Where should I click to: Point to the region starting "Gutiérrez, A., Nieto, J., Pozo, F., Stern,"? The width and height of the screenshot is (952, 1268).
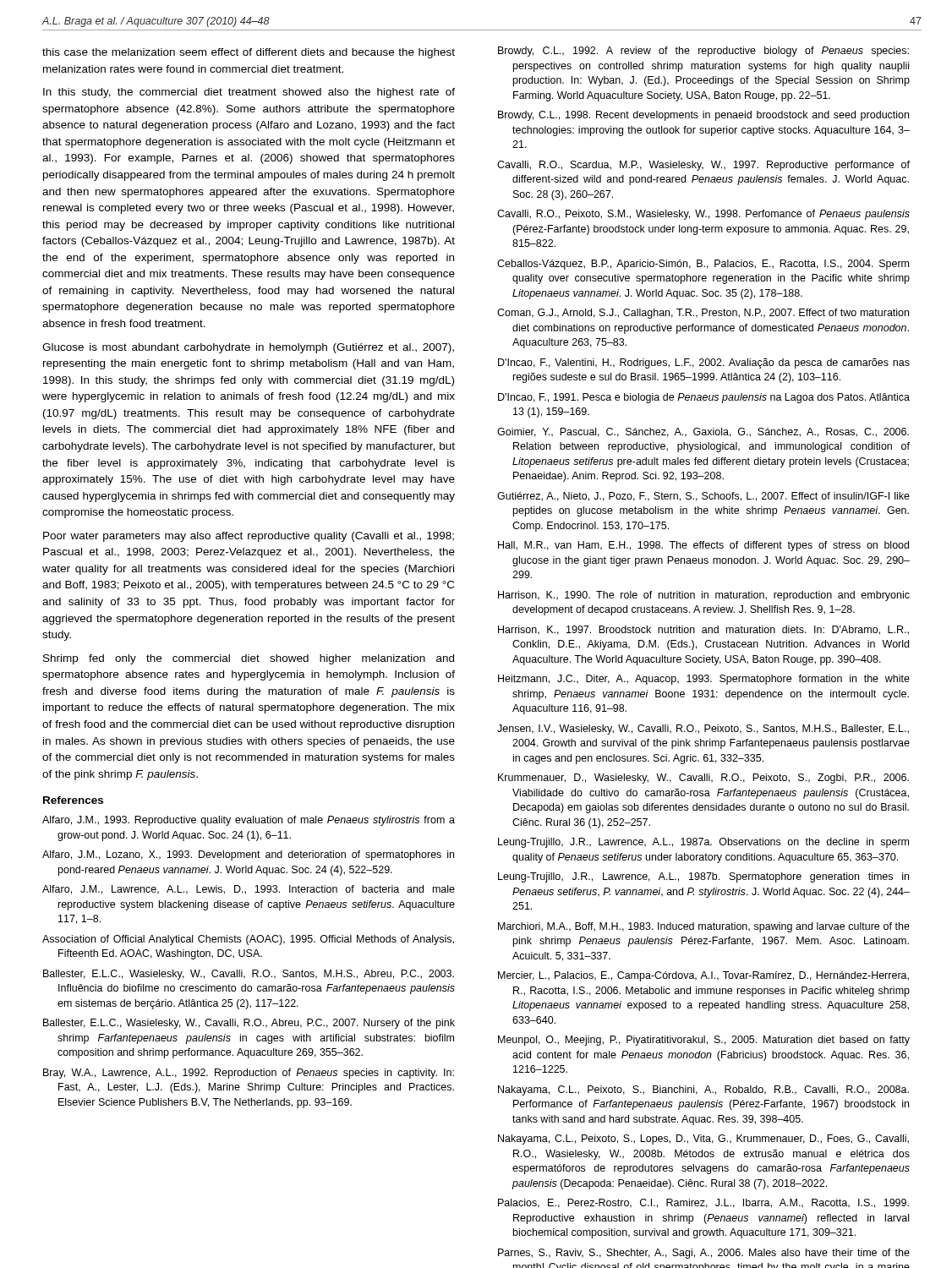point(703,511)
